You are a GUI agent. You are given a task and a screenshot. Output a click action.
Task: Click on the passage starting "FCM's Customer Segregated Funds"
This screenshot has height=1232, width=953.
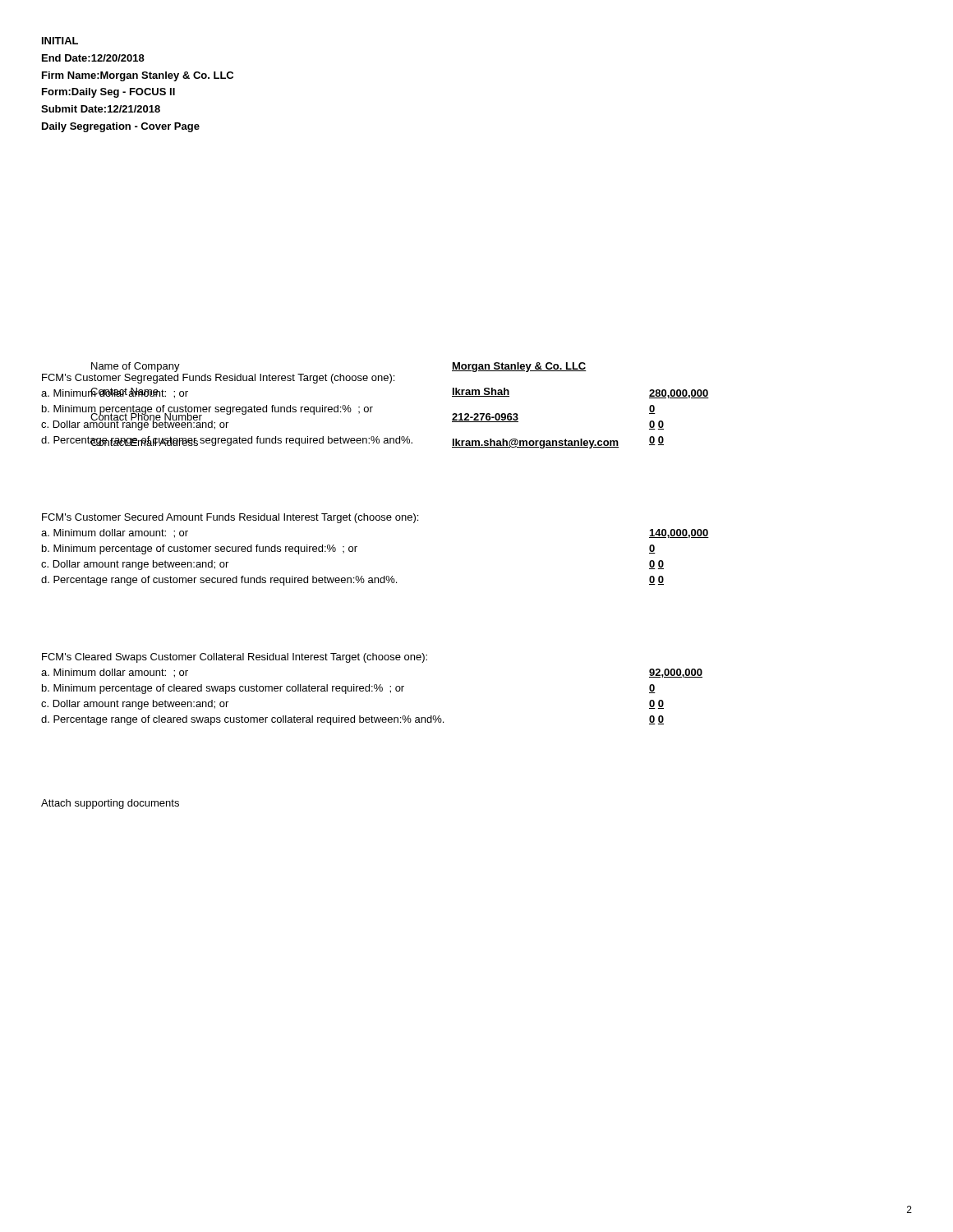(x=476, y=409)
